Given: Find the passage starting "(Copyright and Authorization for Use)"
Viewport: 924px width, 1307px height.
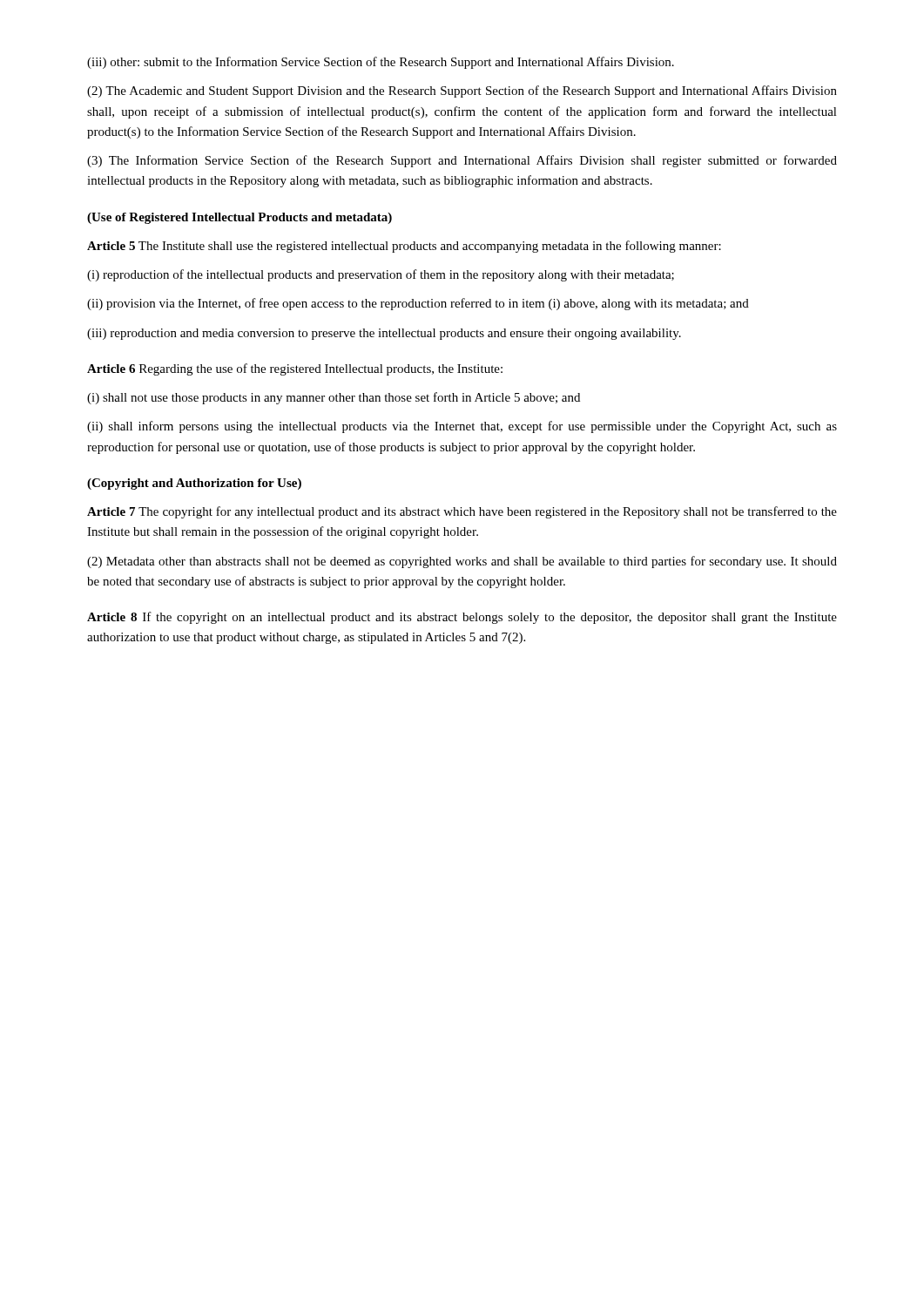Looking at the screenshot, I should (x=194, y=484).
